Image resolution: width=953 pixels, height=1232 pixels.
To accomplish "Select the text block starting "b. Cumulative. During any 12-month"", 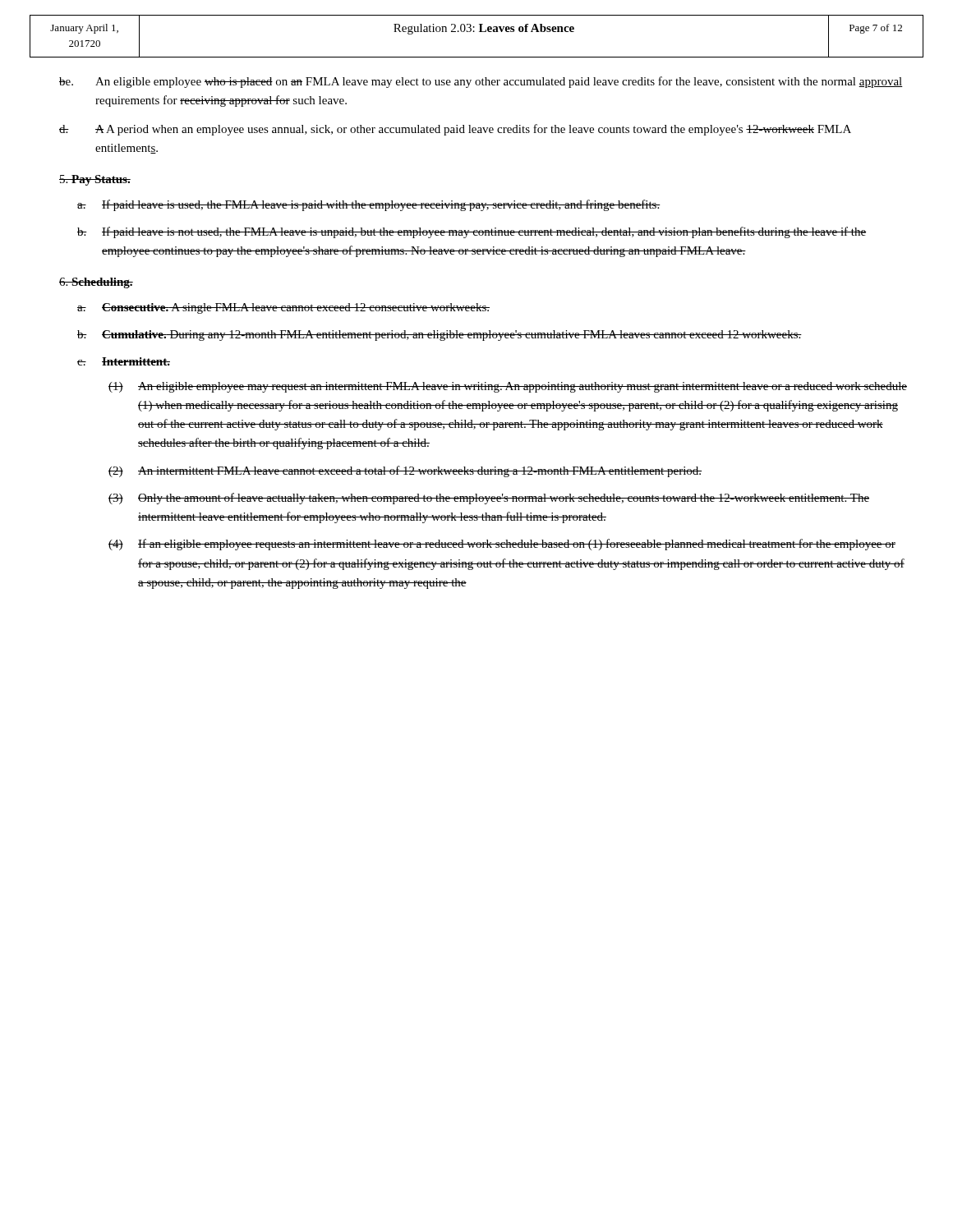I will click(493, 335).
